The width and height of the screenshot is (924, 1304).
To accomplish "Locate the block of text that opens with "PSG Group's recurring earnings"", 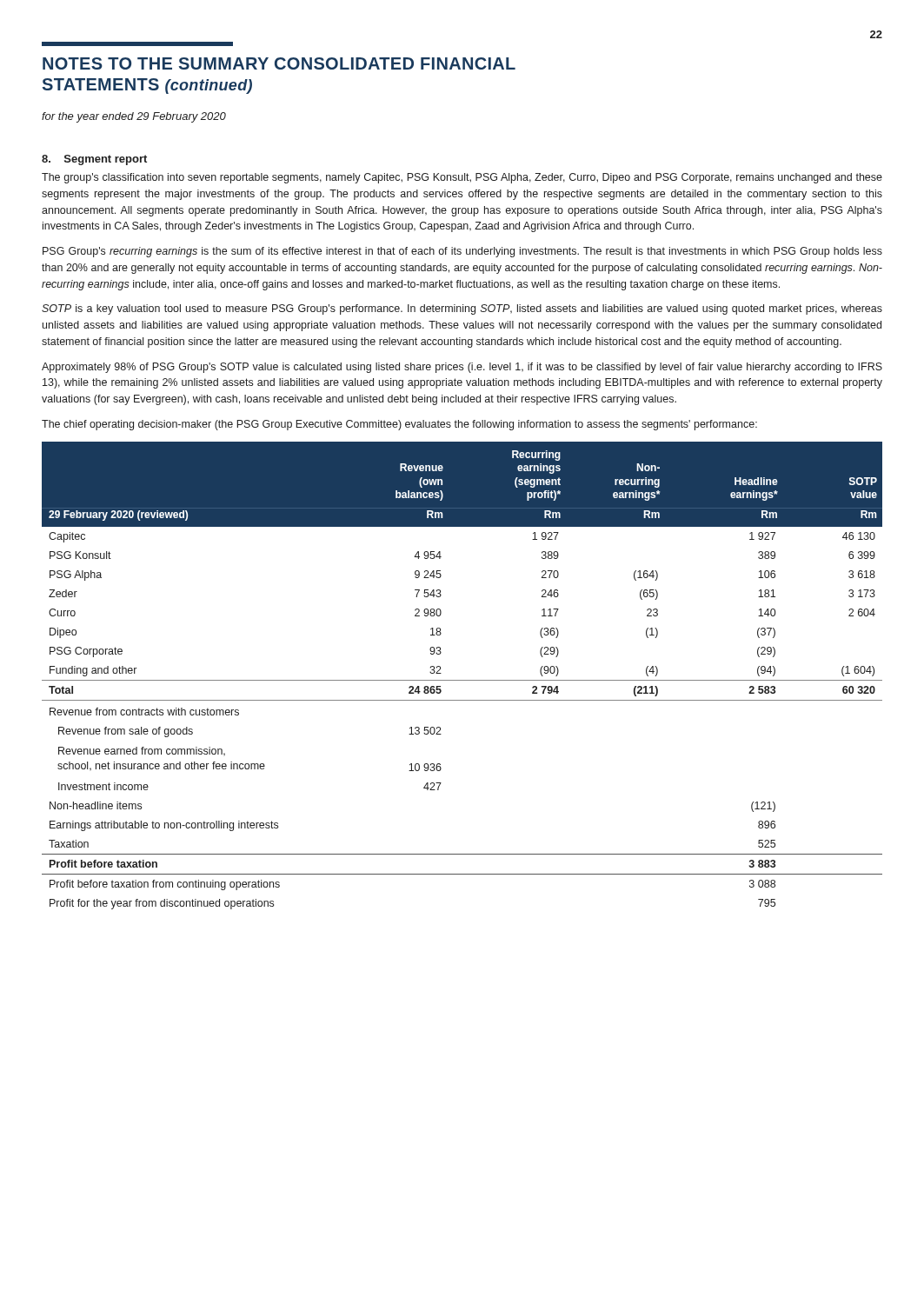I will click(x=462, y=268).
